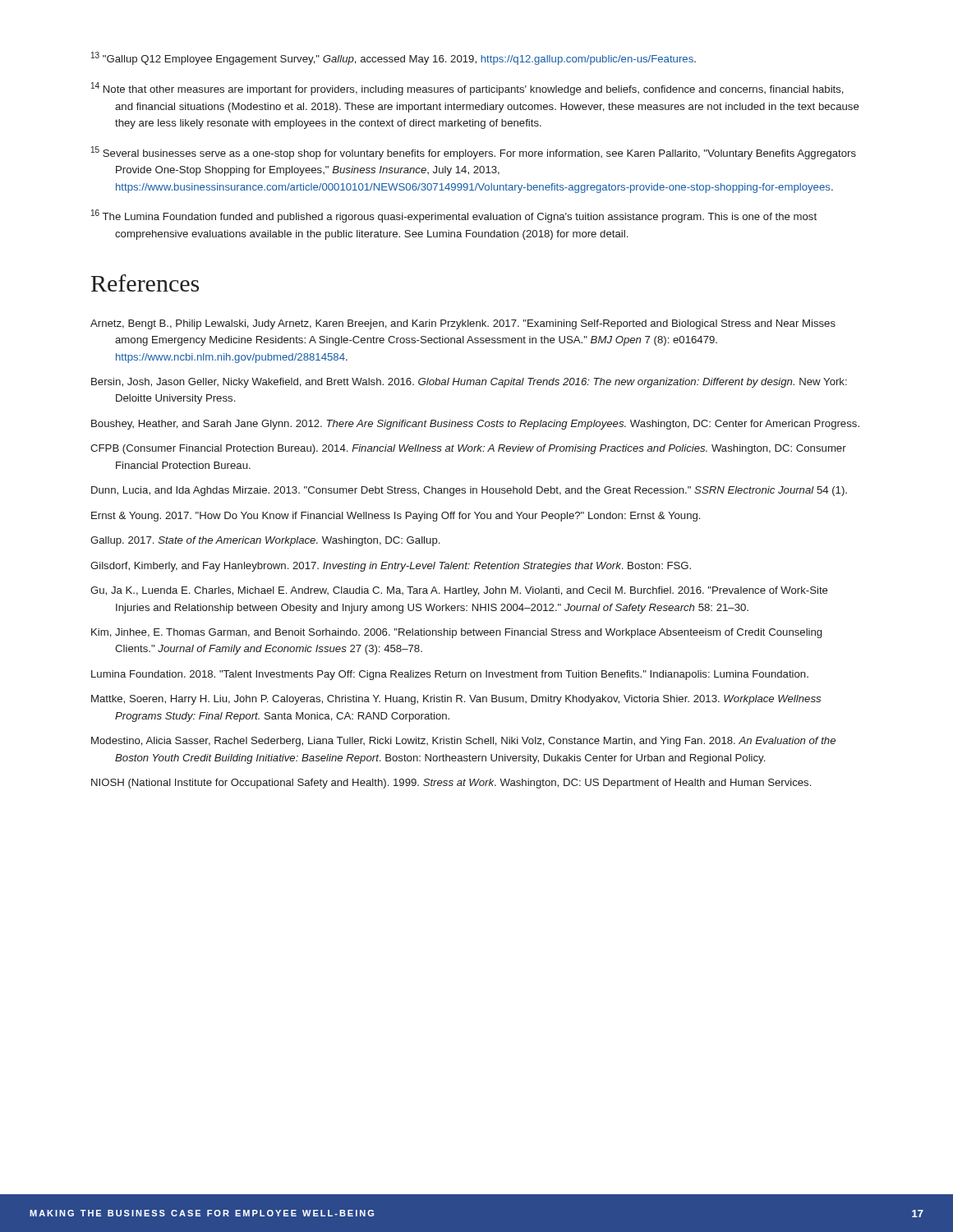Image resolution: width=953 pixels, height=1232 pixels.
Task: Navigate to the region starting "Ernst & Young. 2017. "How Do"
Action: click(396, 515)
